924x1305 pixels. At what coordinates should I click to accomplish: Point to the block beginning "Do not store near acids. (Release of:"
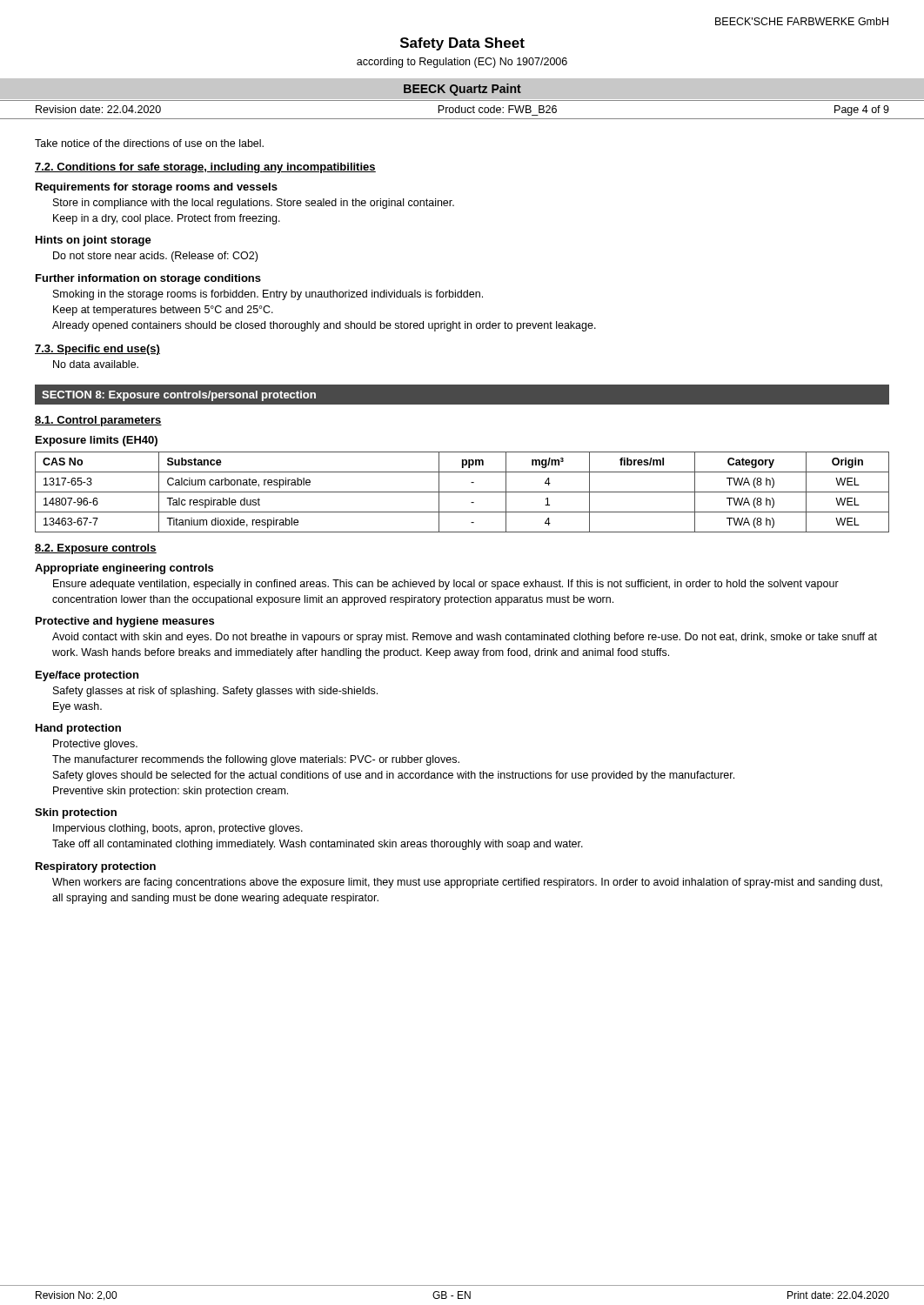click(x=155, y=256)
